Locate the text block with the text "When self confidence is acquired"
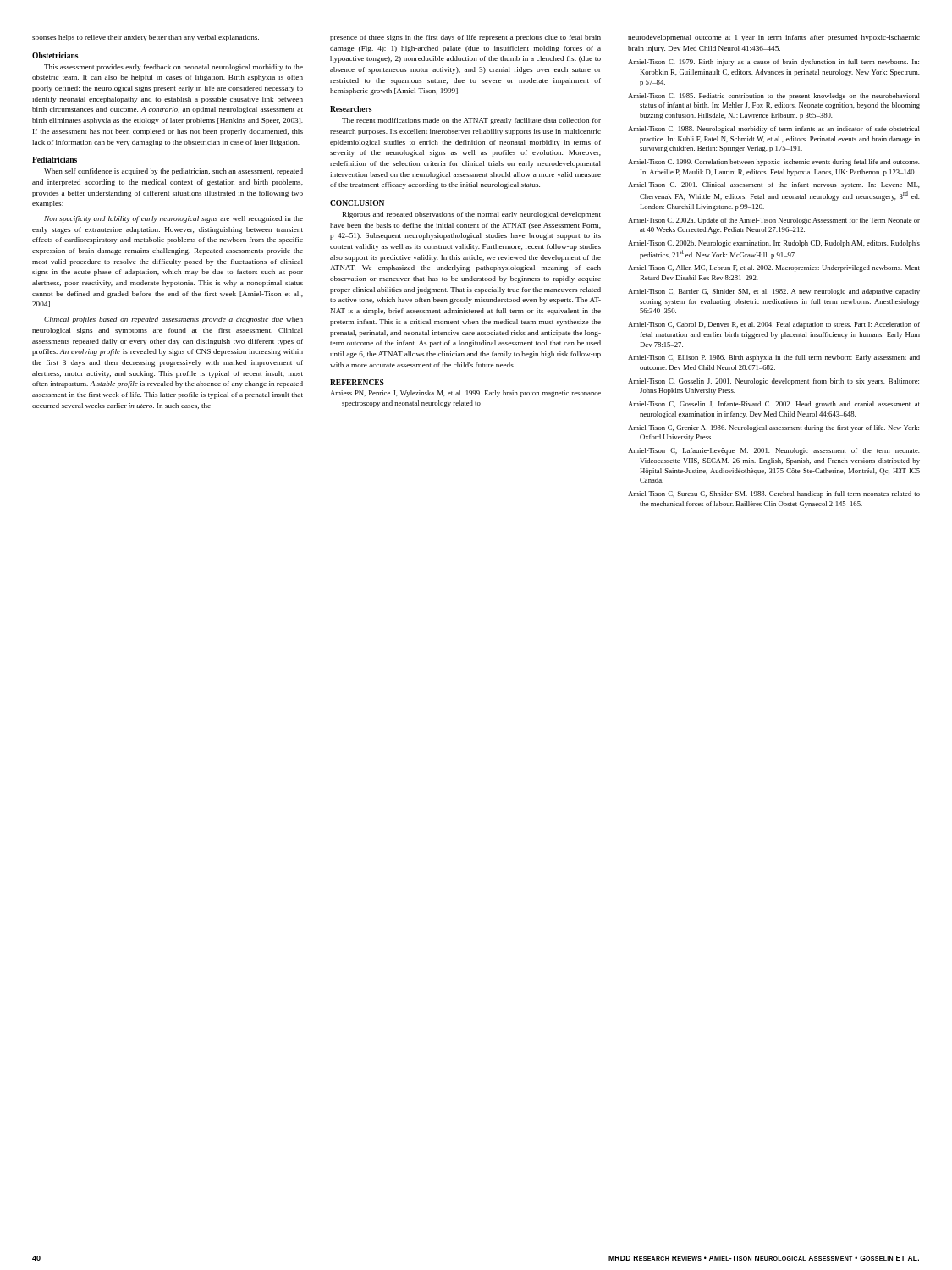This screenshot has height=1270, width=952. click(168, 187)
